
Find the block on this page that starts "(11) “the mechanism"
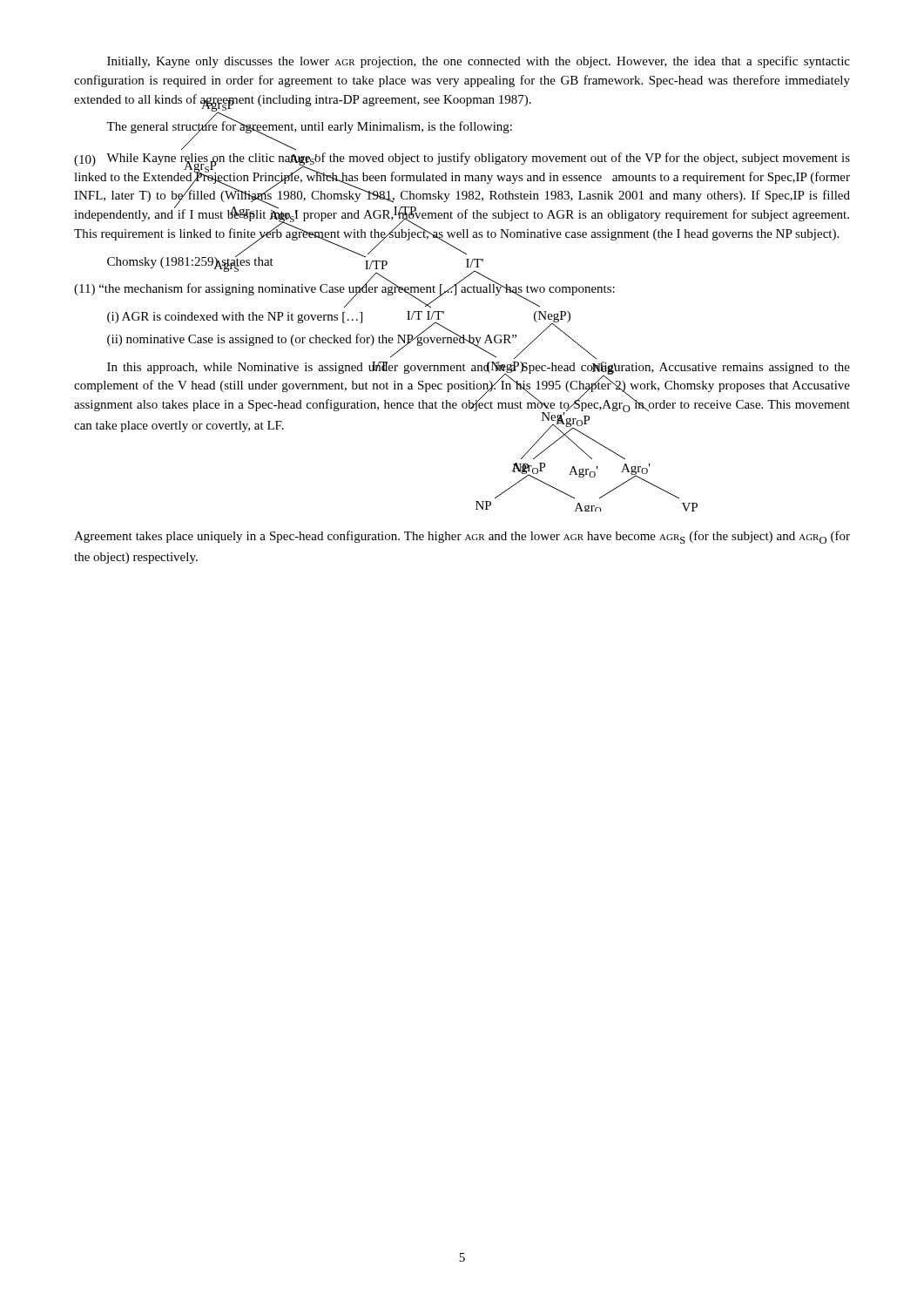(462, 290)
